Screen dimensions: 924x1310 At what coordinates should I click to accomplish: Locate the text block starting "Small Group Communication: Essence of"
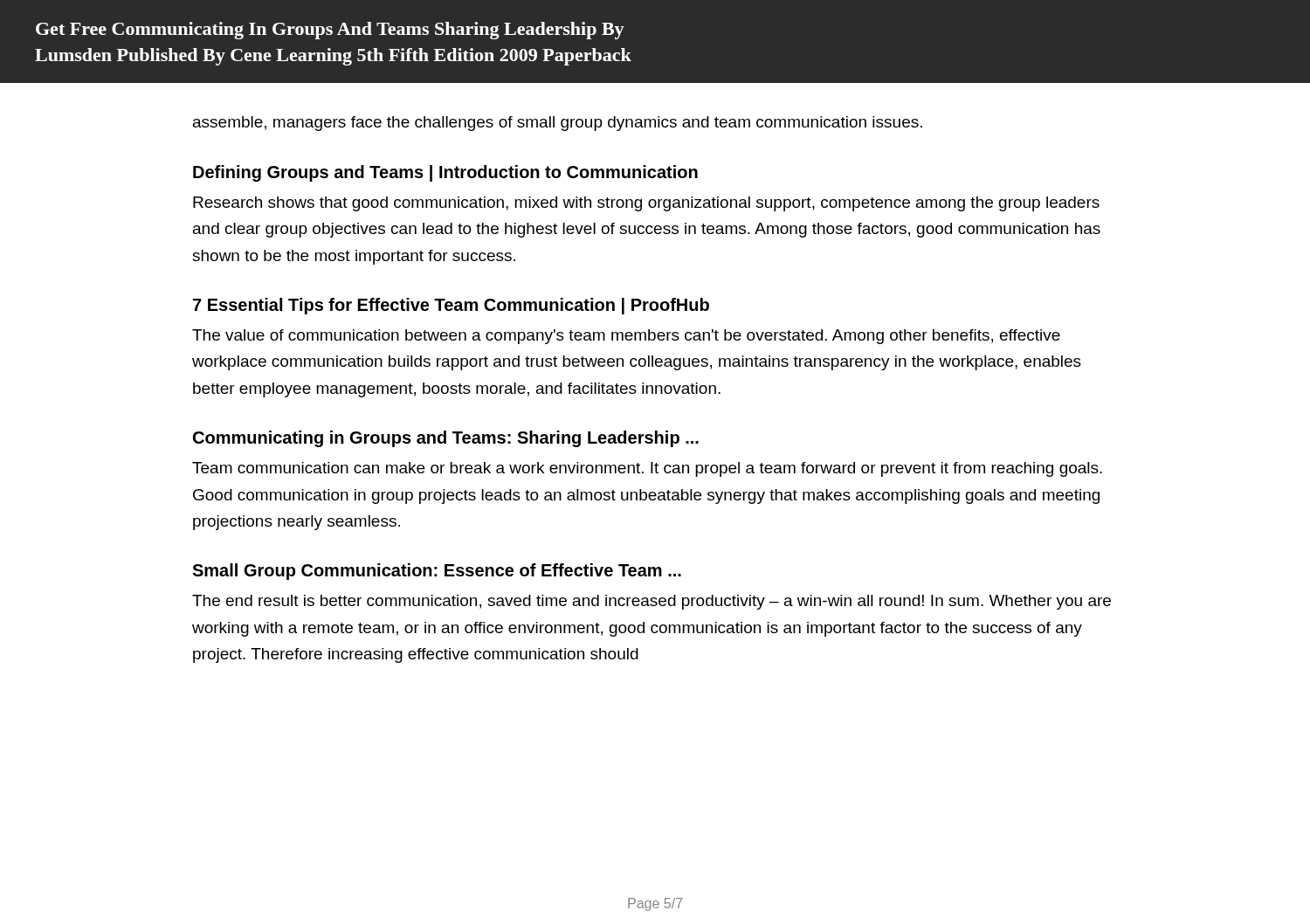point(437,571)
